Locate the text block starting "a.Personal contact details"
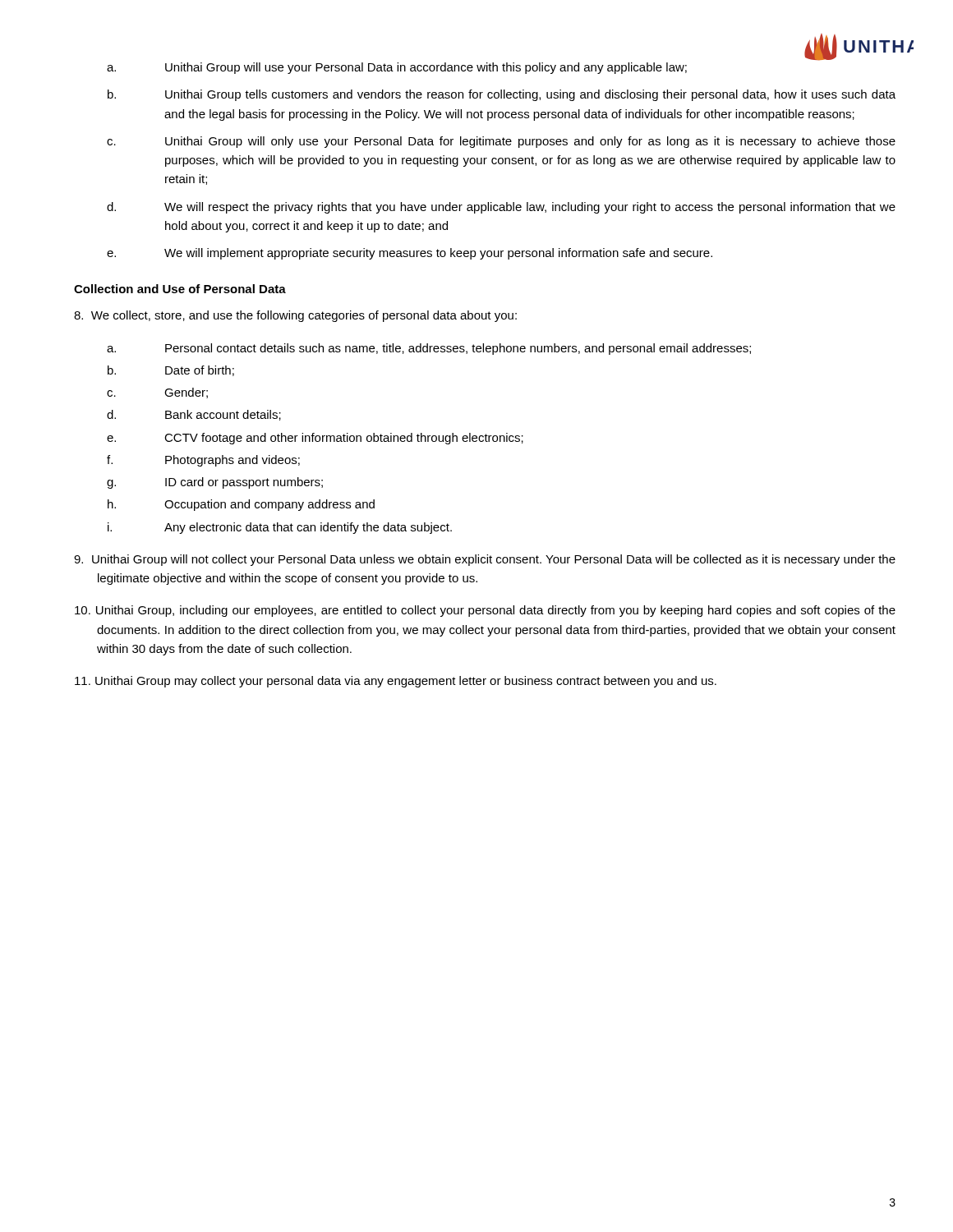Image resolution: width=953 pixels, height=1232 pixels. pyautogui.click(x=429, y=347)
